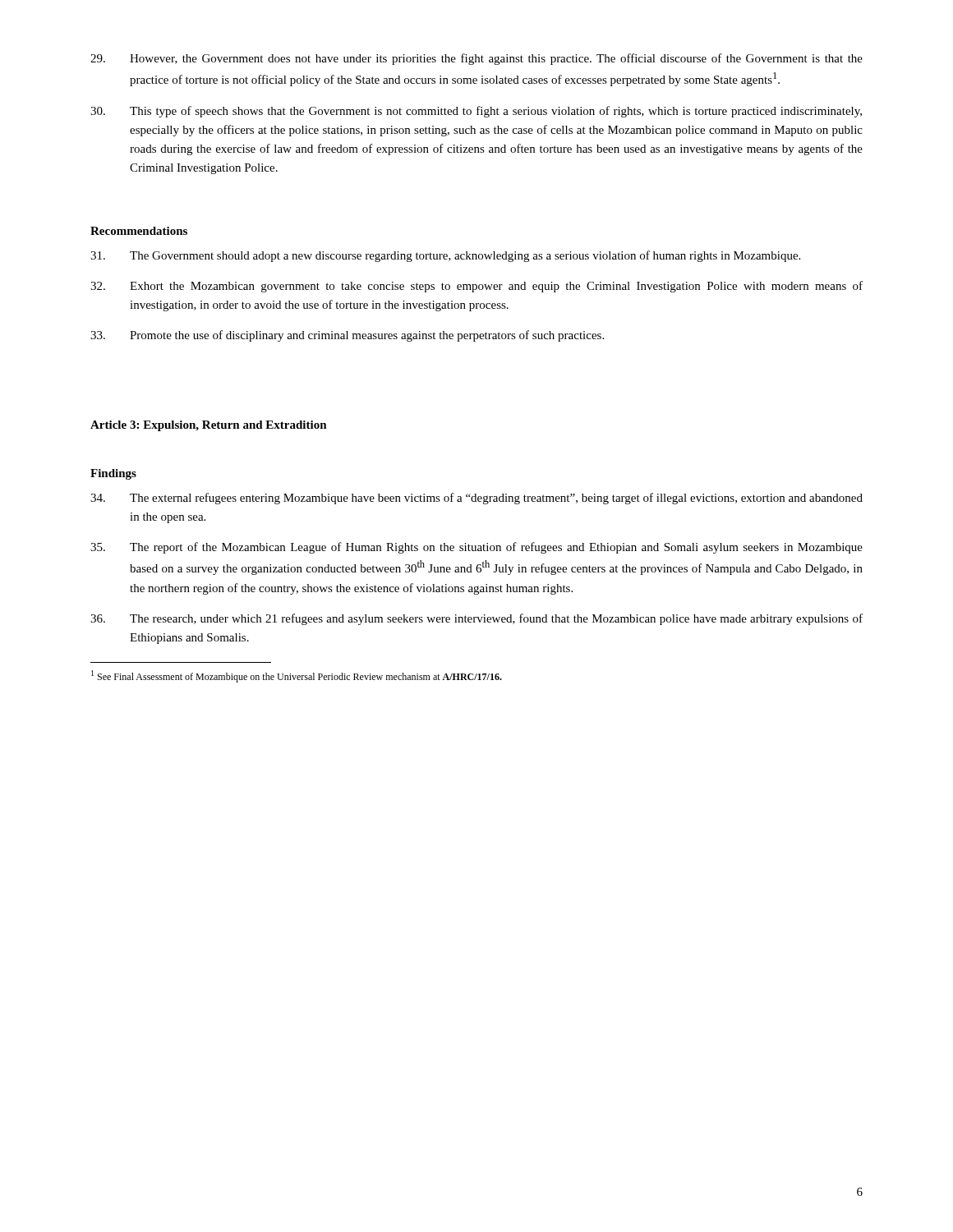Locate the region starting "Article 3: Expulsion,"

point(208,424)
